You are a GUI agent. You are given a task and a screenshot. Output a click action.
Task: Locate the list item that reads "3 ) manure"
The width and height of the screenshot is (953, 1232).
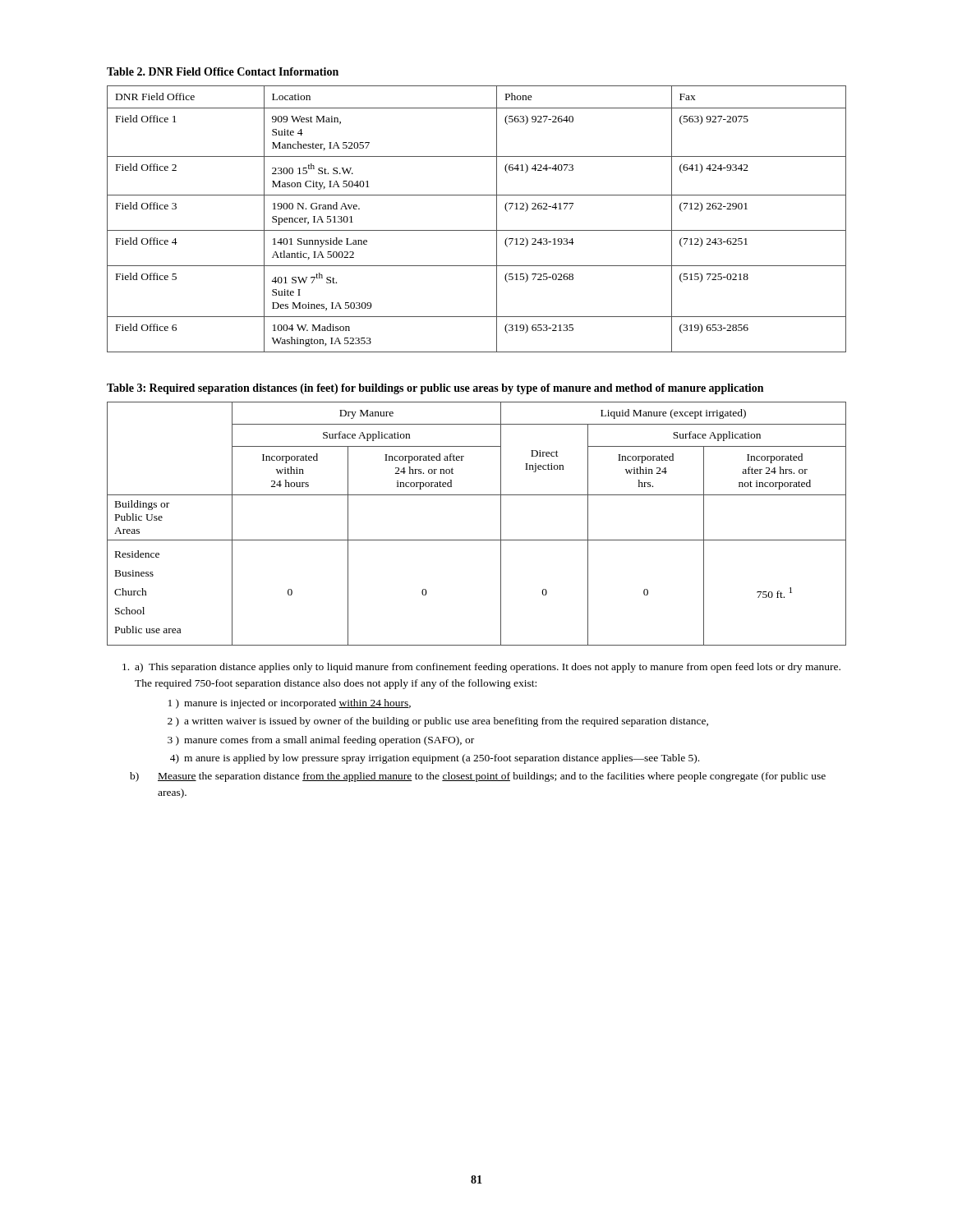(321, 741)
